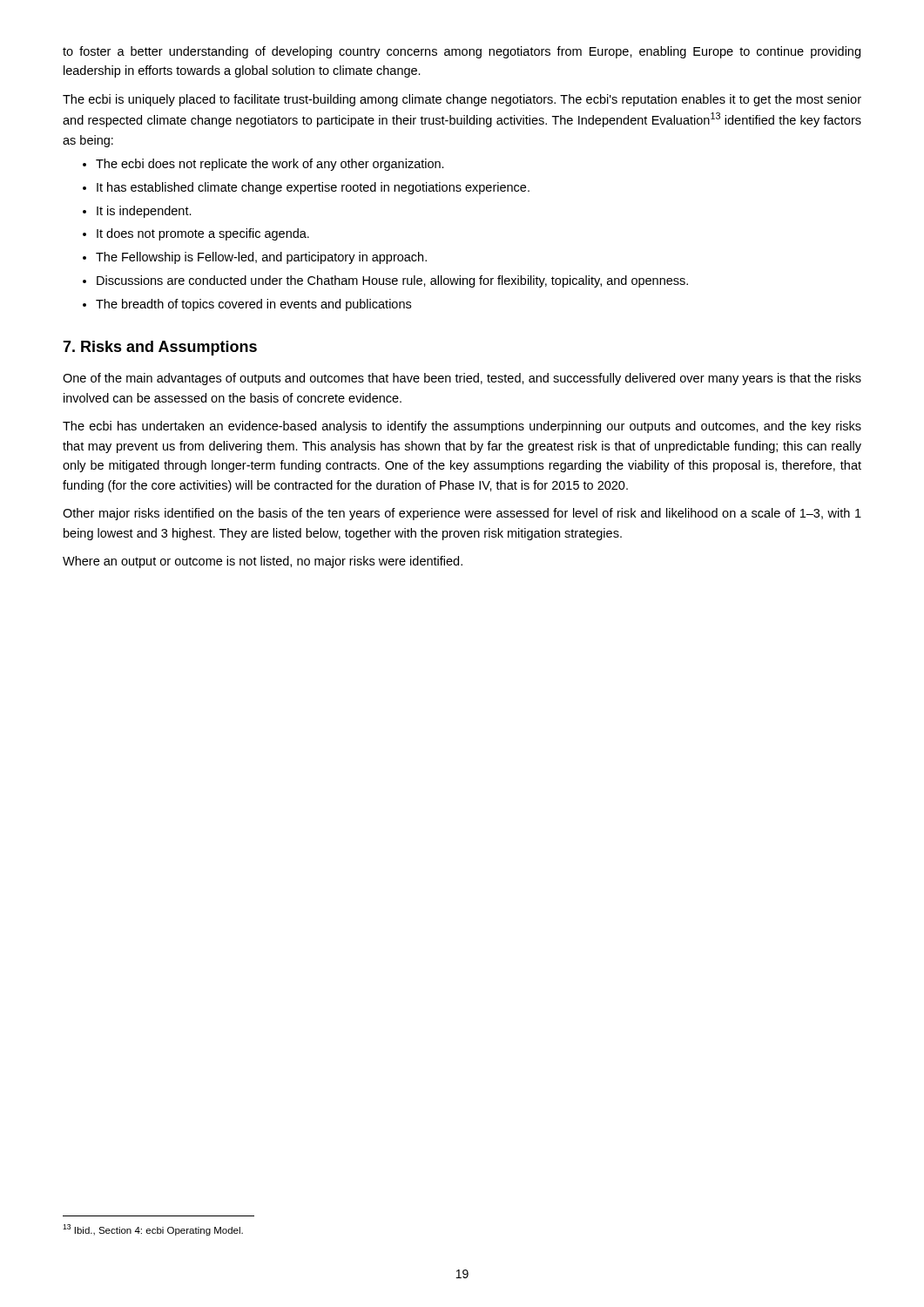
Task: Find the list item with the text "It is independent."
Action: point(144,211)
